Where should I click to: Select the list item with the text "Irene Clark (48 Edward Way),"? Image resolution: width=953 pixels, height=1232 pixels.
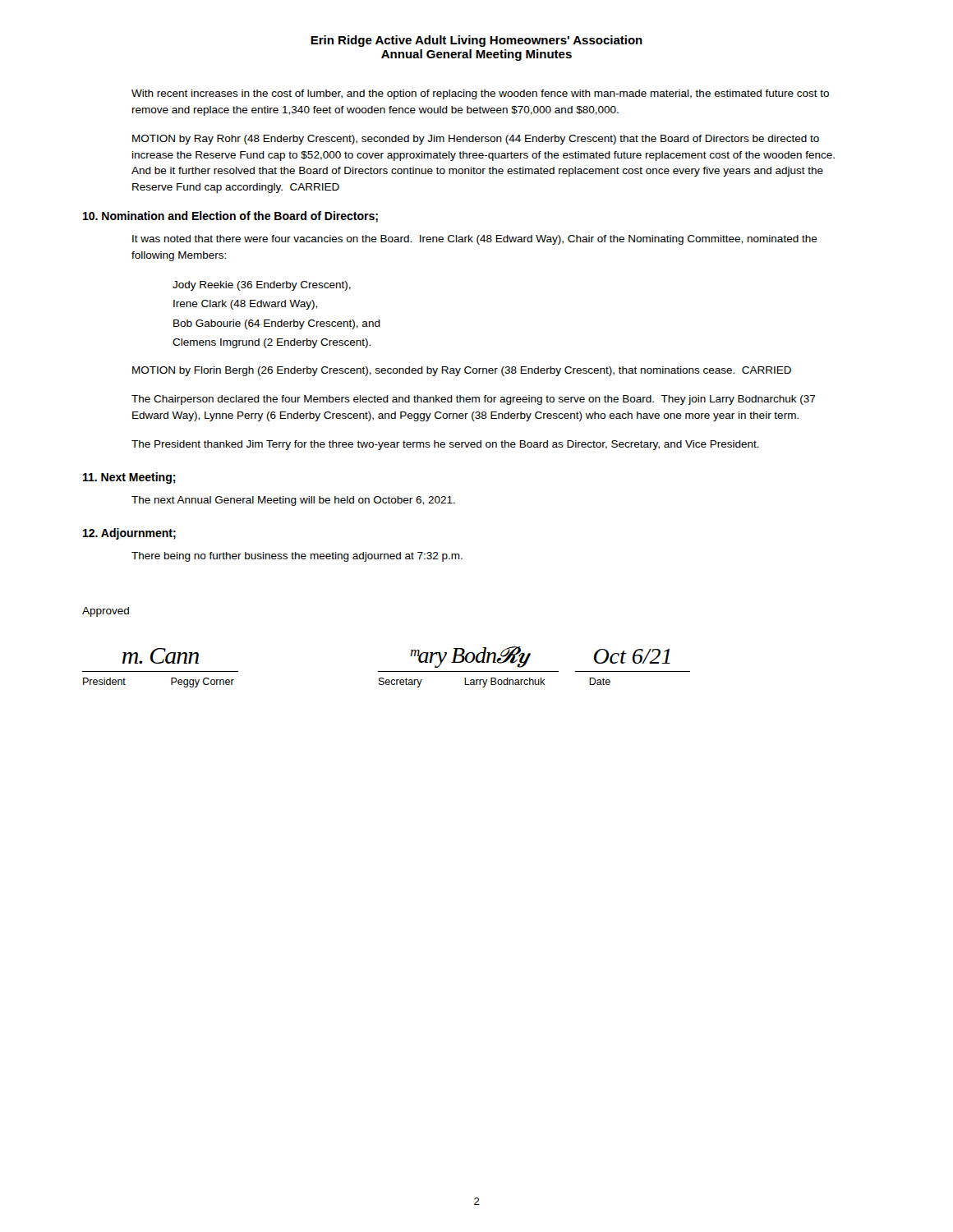(245, 304)
